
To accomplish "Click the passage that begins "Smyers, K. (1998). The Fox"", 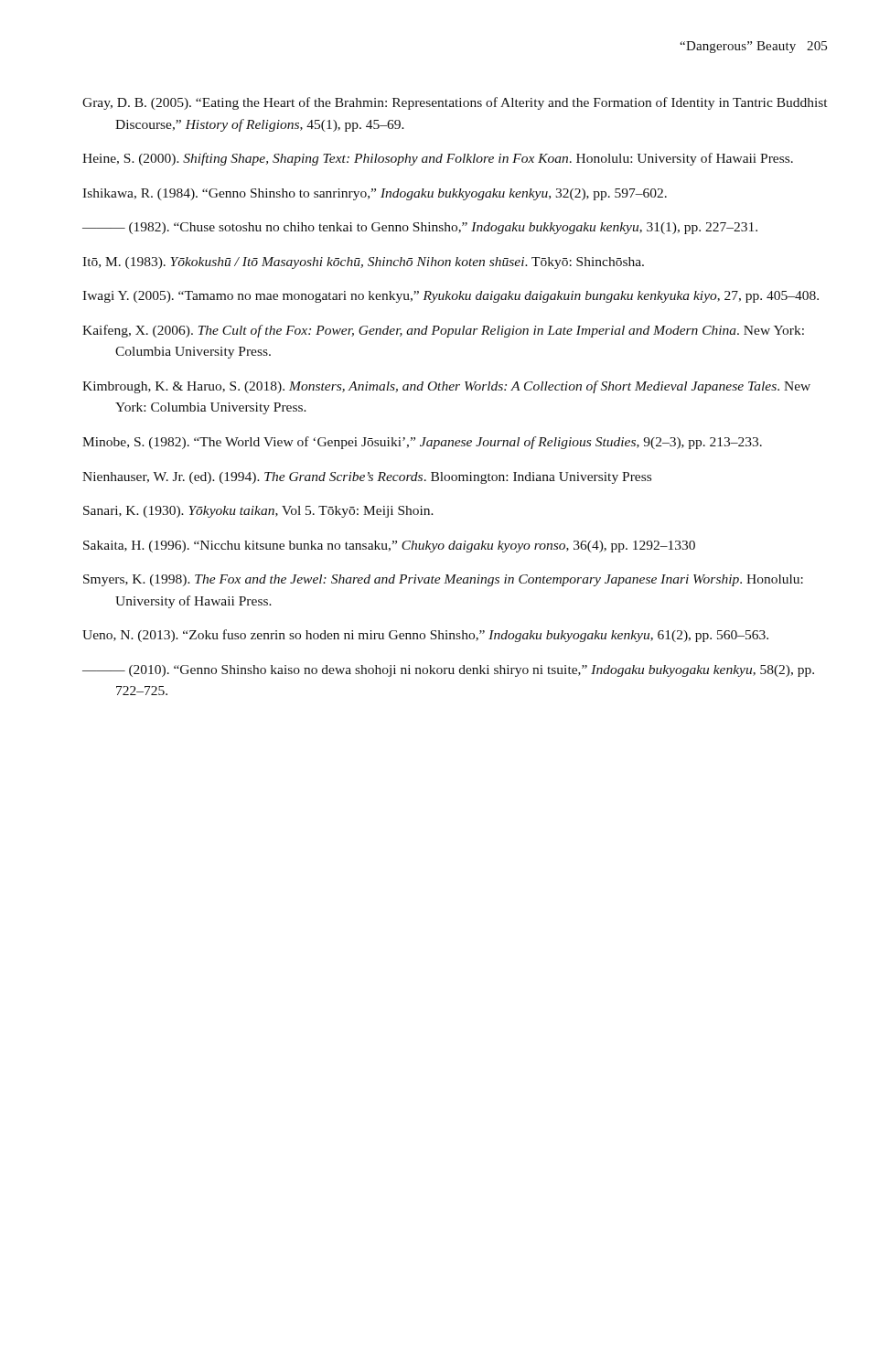I will click(443, 589).
